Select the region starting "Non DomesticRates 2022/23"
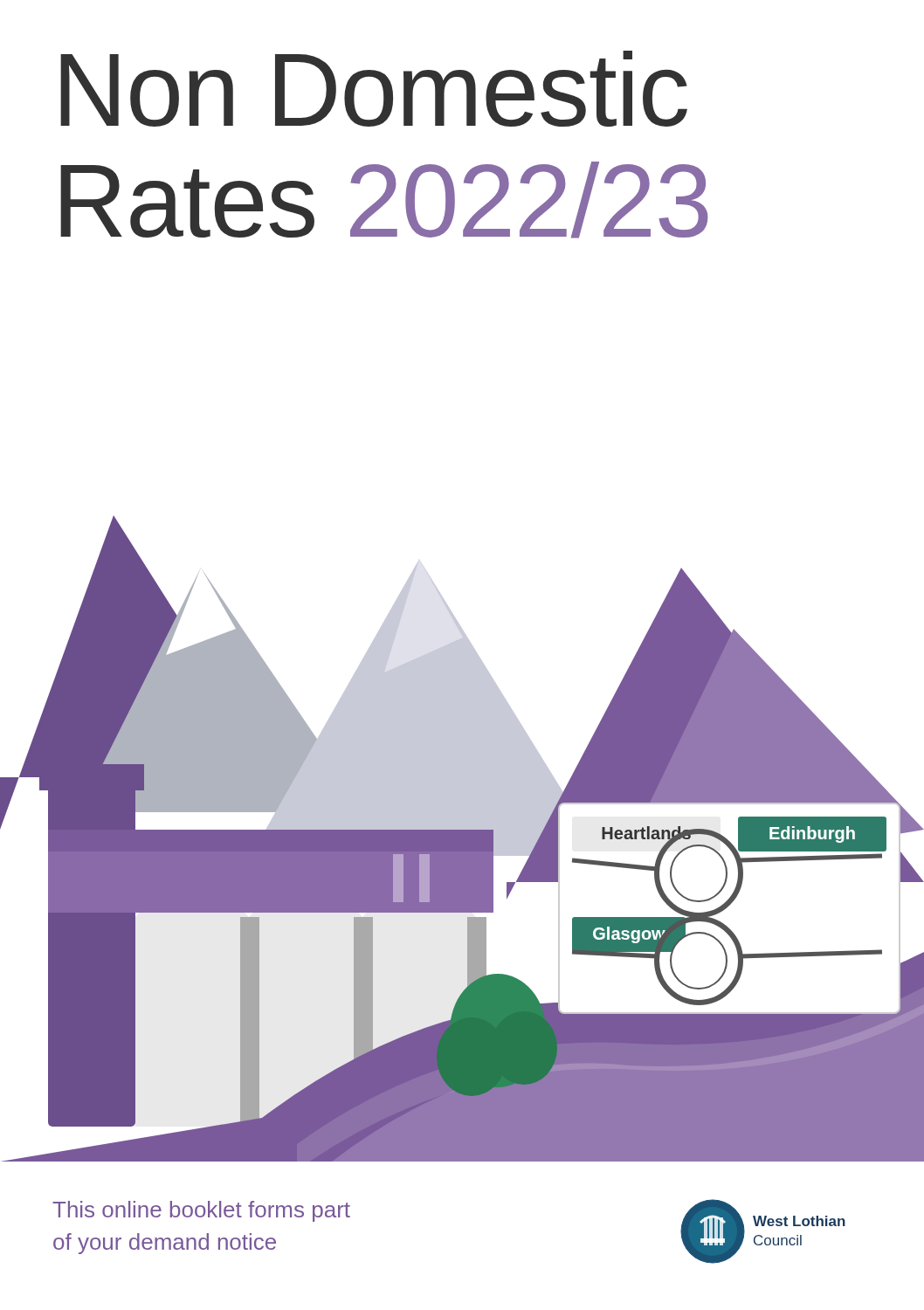Viewport: 924px width, 1310px height. (382, 146)
